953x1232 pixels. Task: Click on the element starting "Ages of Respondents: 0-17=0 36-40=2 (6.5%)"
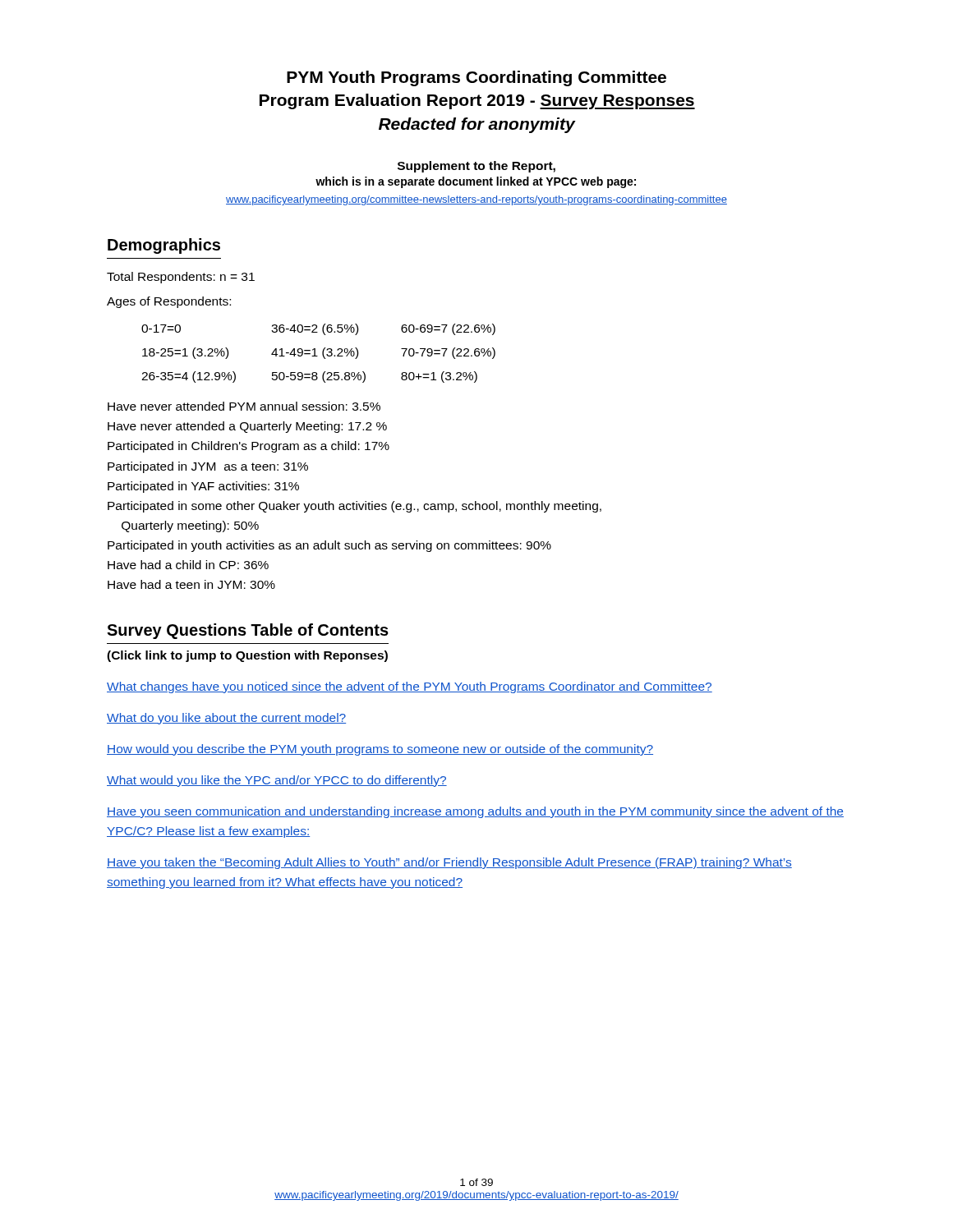tap(319, 341)
